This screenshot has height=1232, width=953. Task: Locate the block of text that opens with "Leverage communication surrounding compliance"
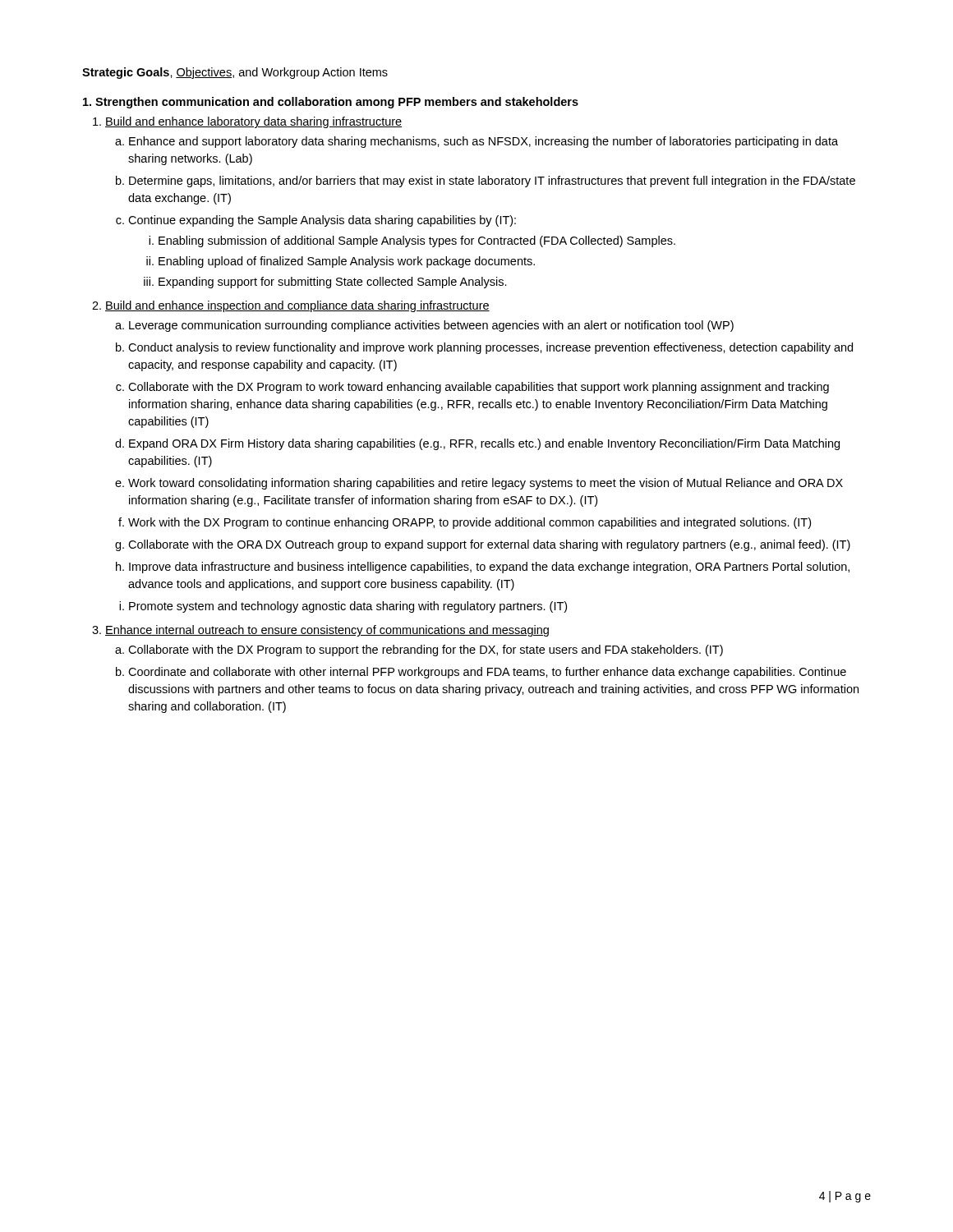431,325
